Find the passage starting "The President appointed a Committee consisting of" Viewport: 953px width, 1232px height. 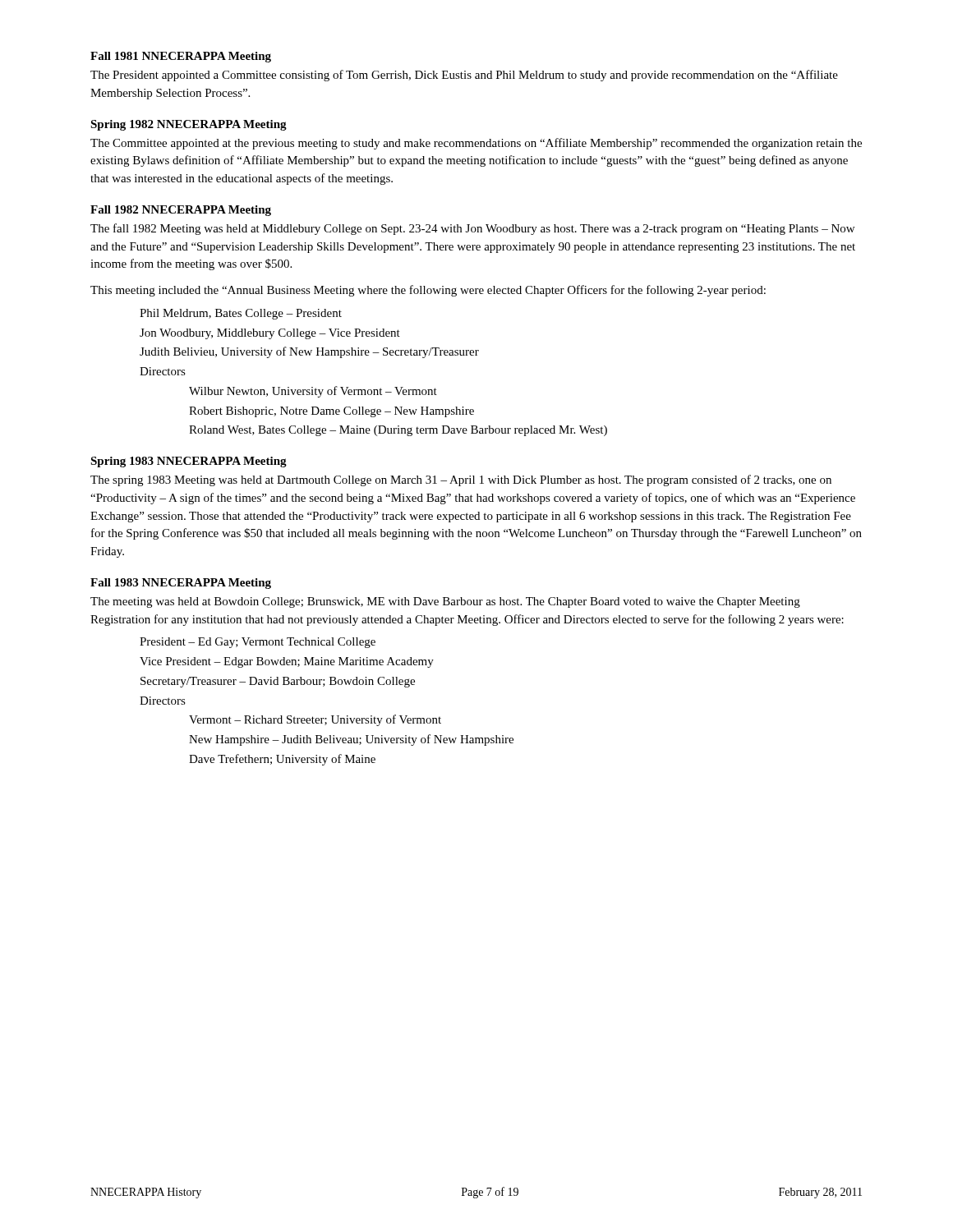464,84
